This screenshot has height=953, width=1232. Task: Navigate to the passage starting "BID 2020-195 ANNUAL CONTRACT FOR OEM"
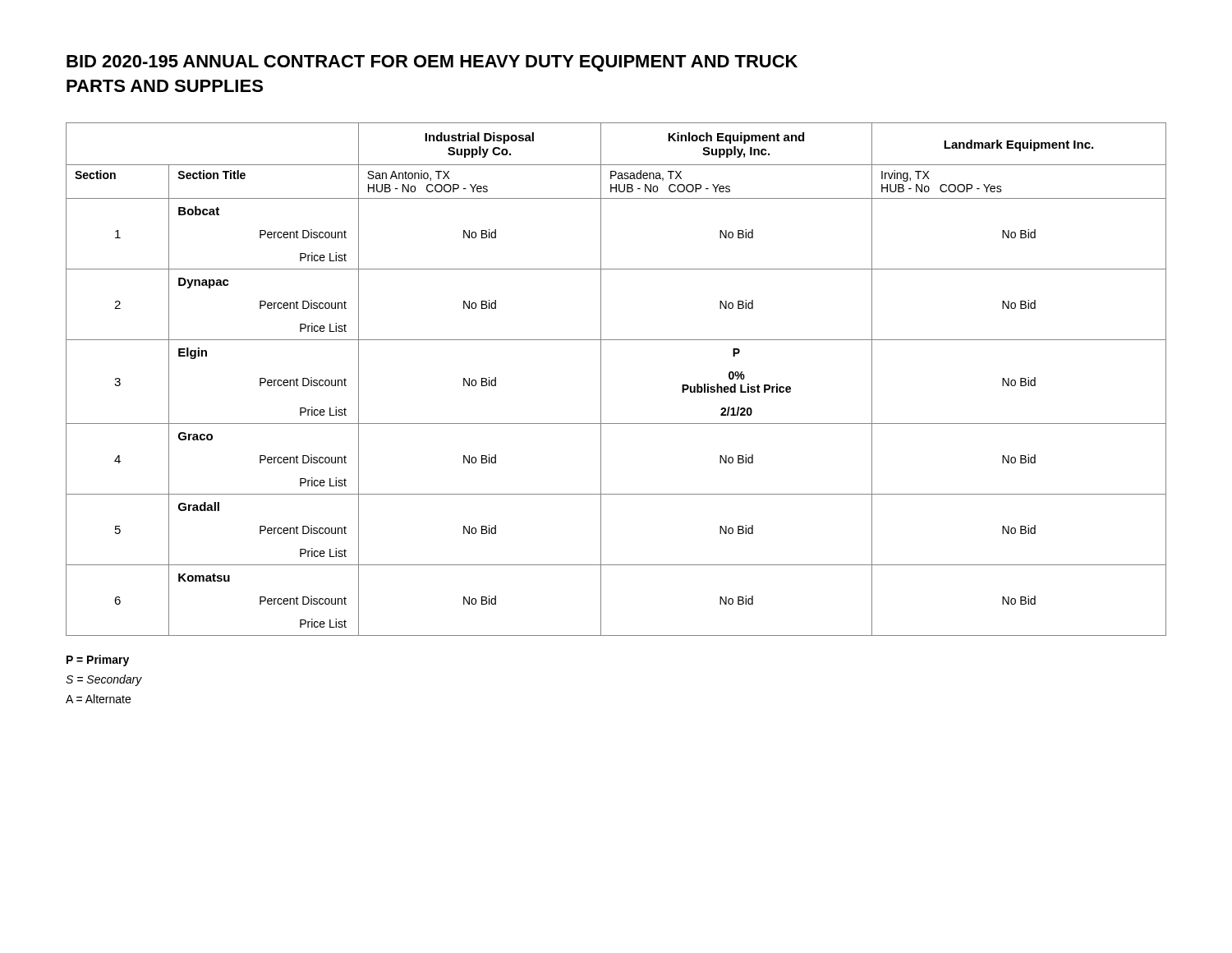point(432,73)
